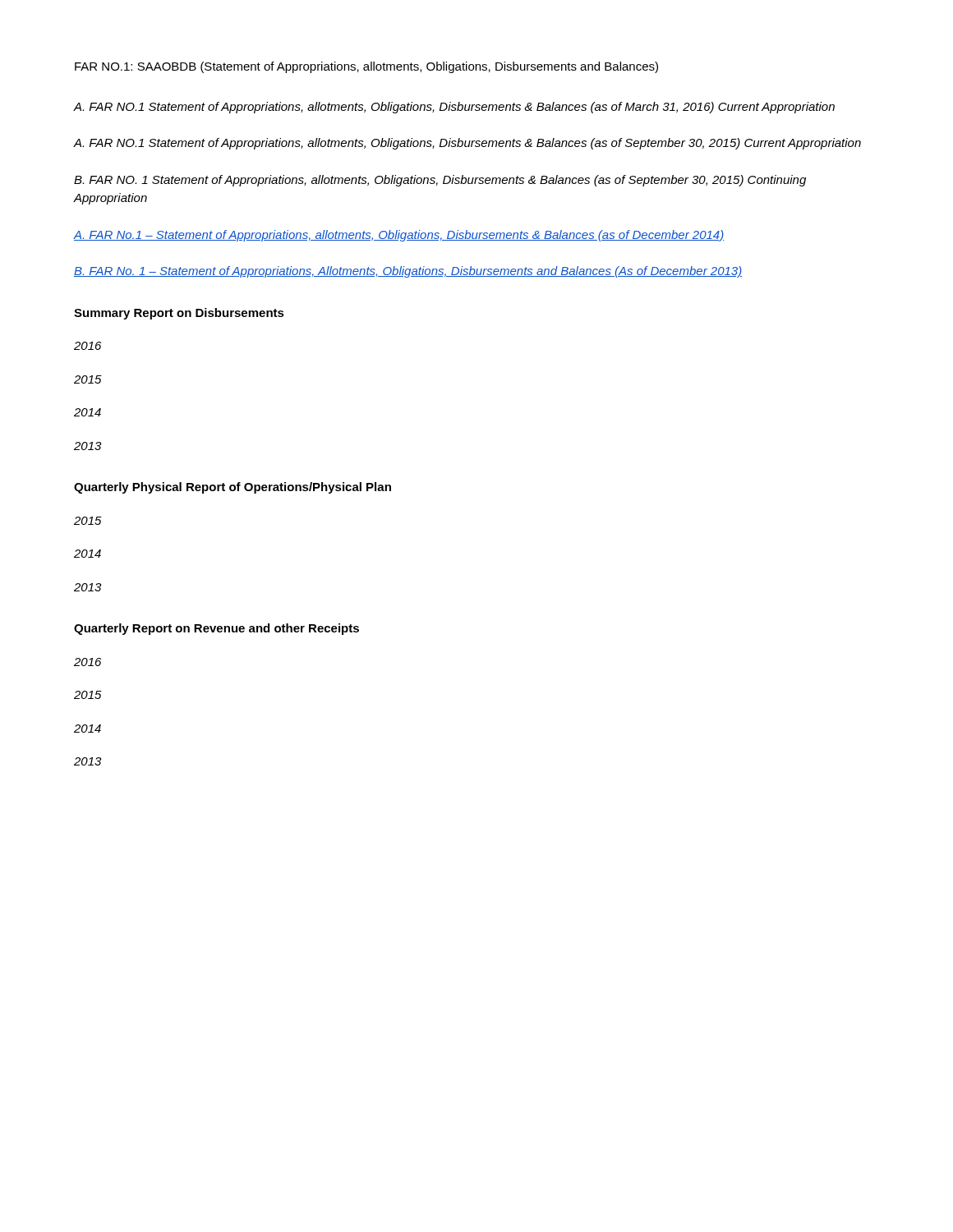Find the text block that says "FAR NO.1: SAAOBDB (Statement of Appropriations, allotments,"
The width and height of the screenshot is (953, 1232).
pos(366,66)
